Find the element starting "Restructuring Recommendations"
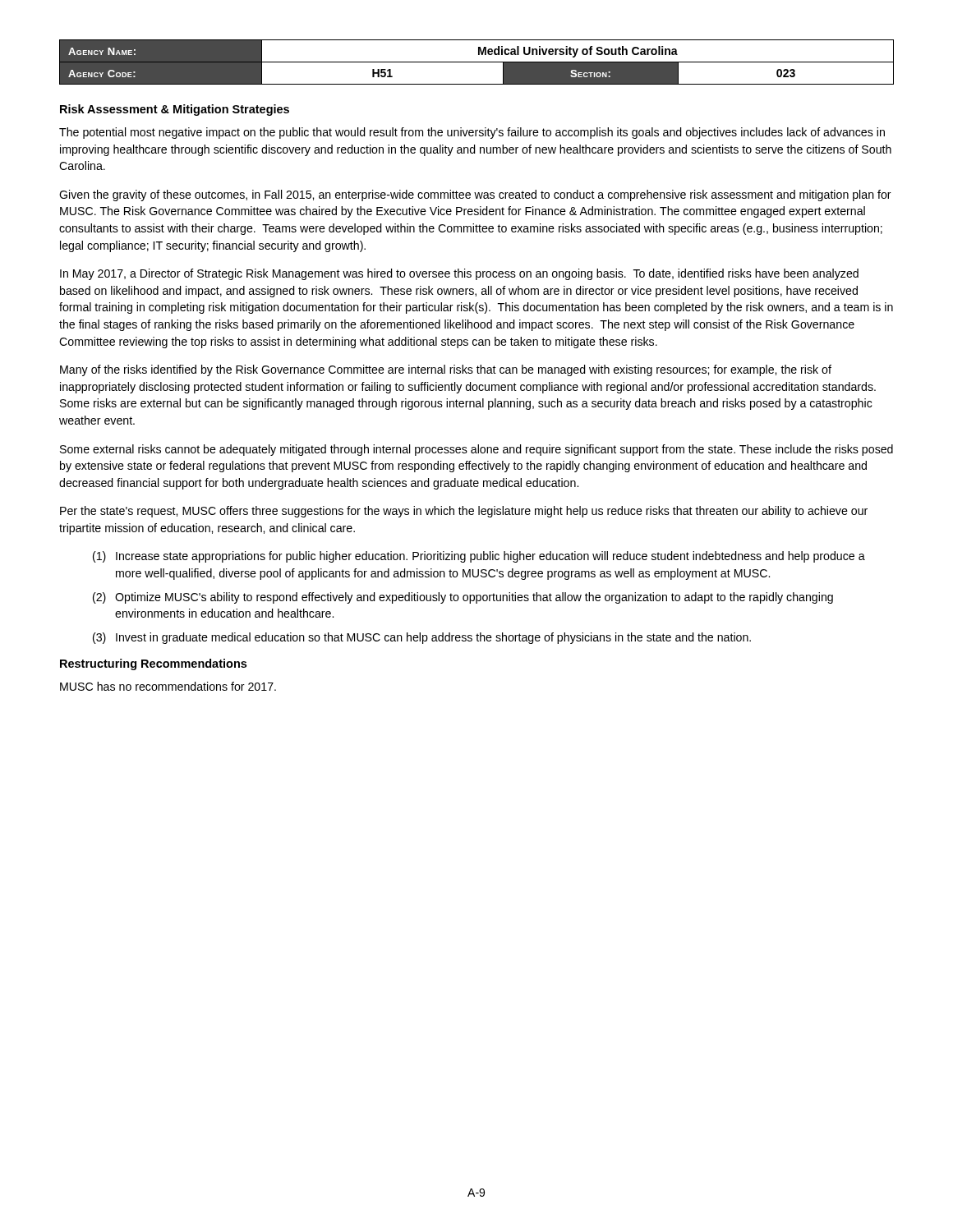Image resolution: width=953 pixels, height=1232 pixels. (153, 664)
